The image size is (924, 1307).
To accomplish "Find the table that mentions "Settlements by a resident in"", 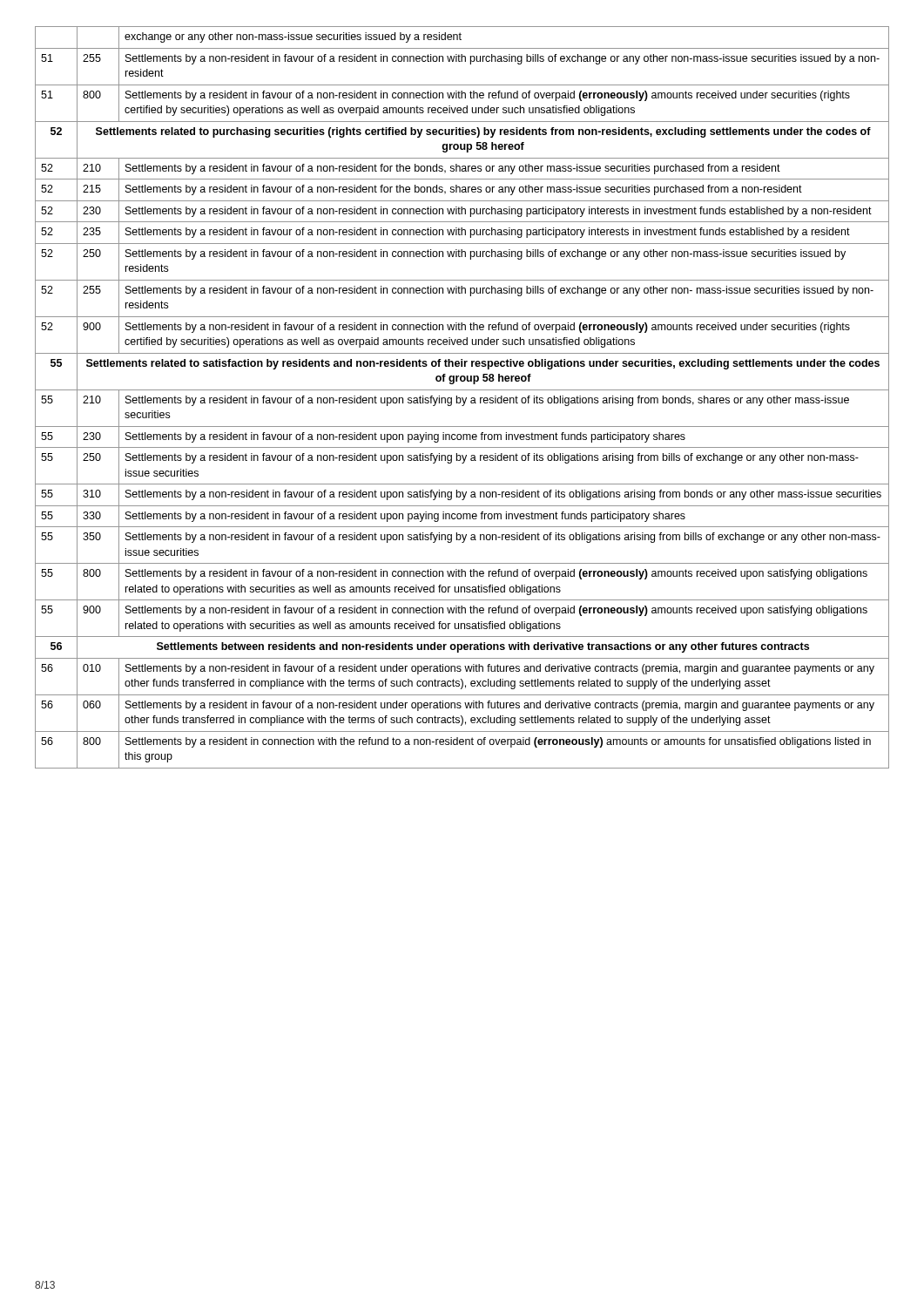I will (x=462, y=397).
